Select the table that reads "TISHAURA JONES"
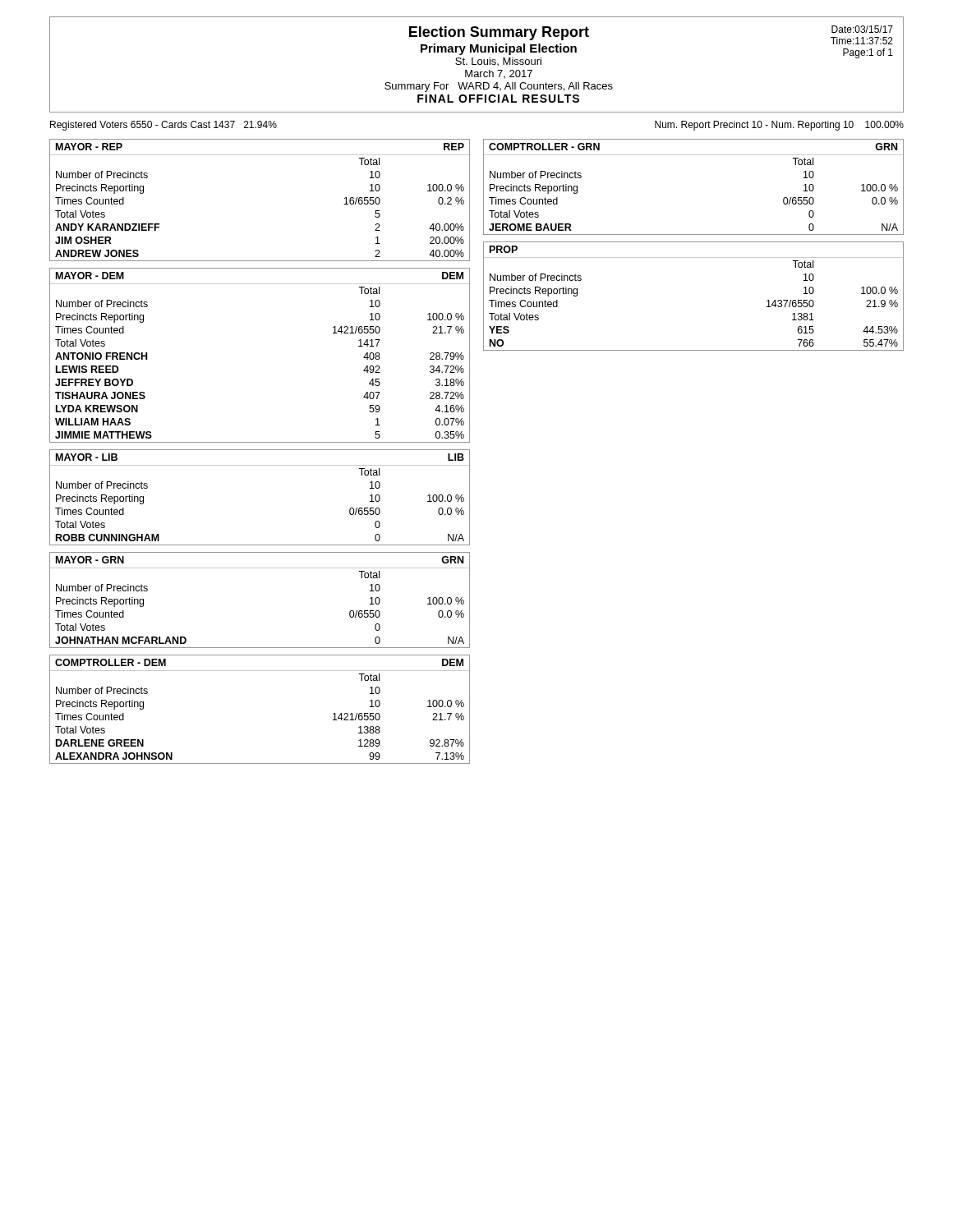Screen dimensions: 1232x953 [x=260, y=355]
